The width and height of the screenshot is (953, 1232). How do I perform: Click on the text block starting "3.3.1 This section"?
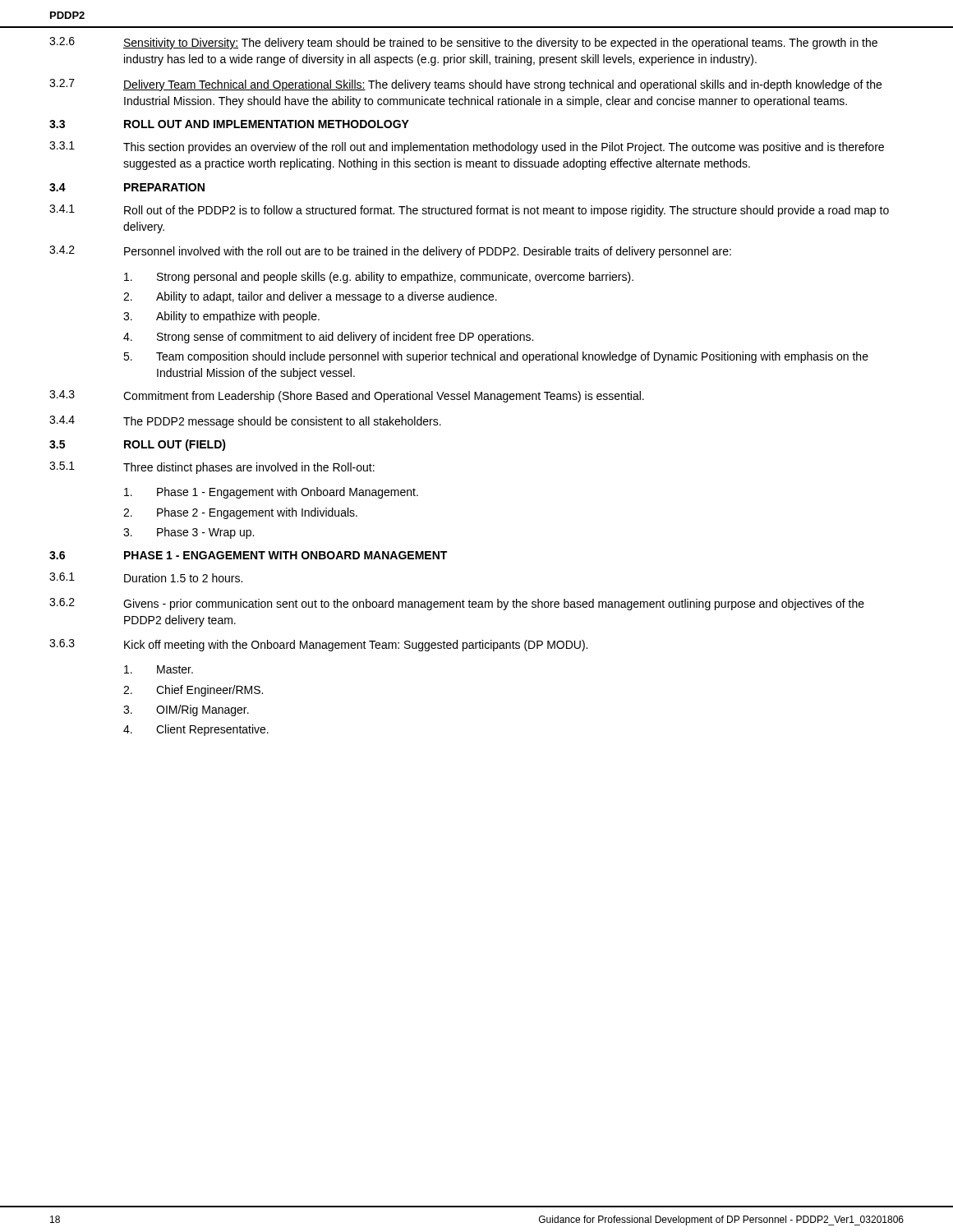coord(476,156)
